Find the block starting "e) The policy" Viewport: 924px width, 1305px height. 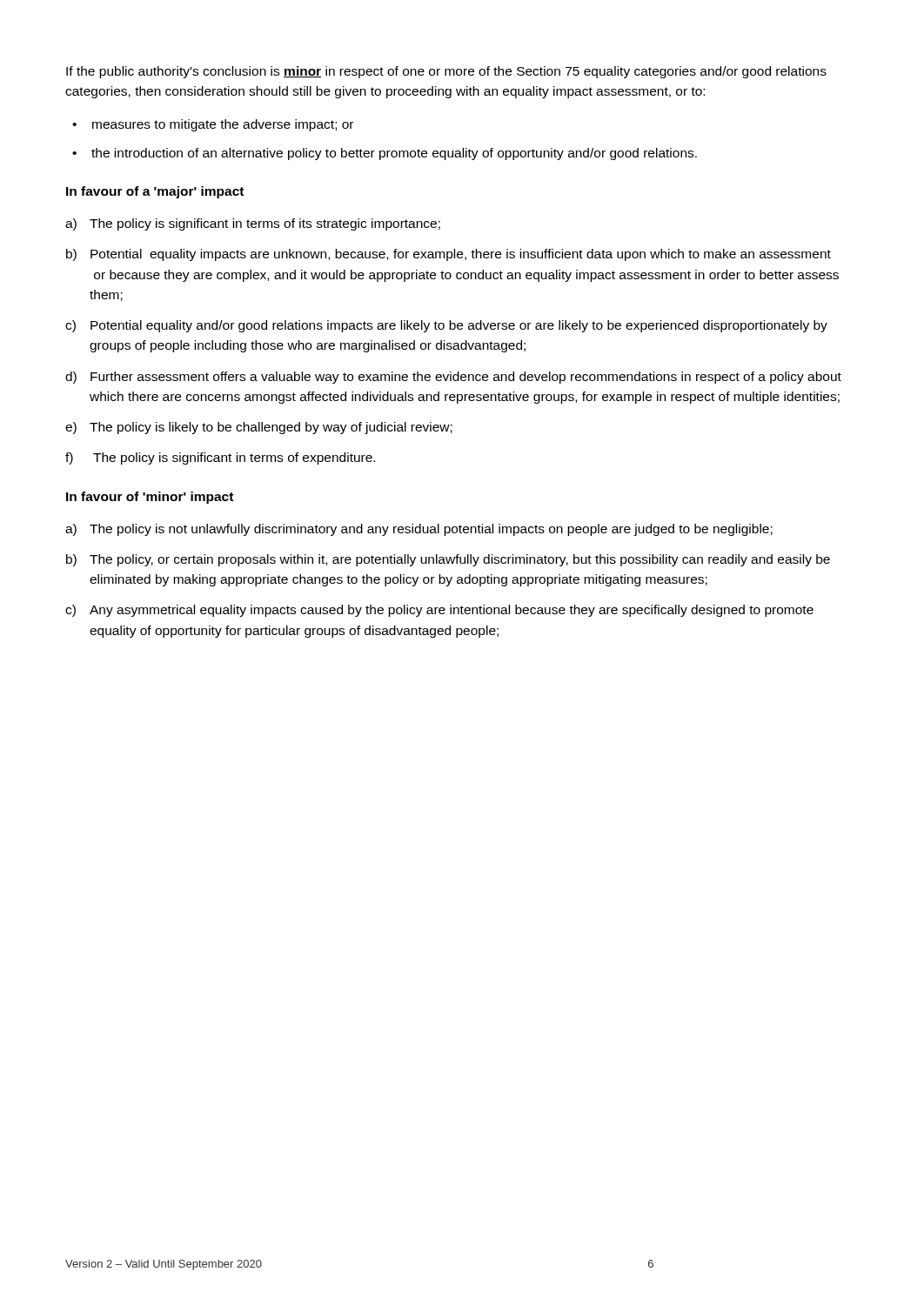pos(455,427)
